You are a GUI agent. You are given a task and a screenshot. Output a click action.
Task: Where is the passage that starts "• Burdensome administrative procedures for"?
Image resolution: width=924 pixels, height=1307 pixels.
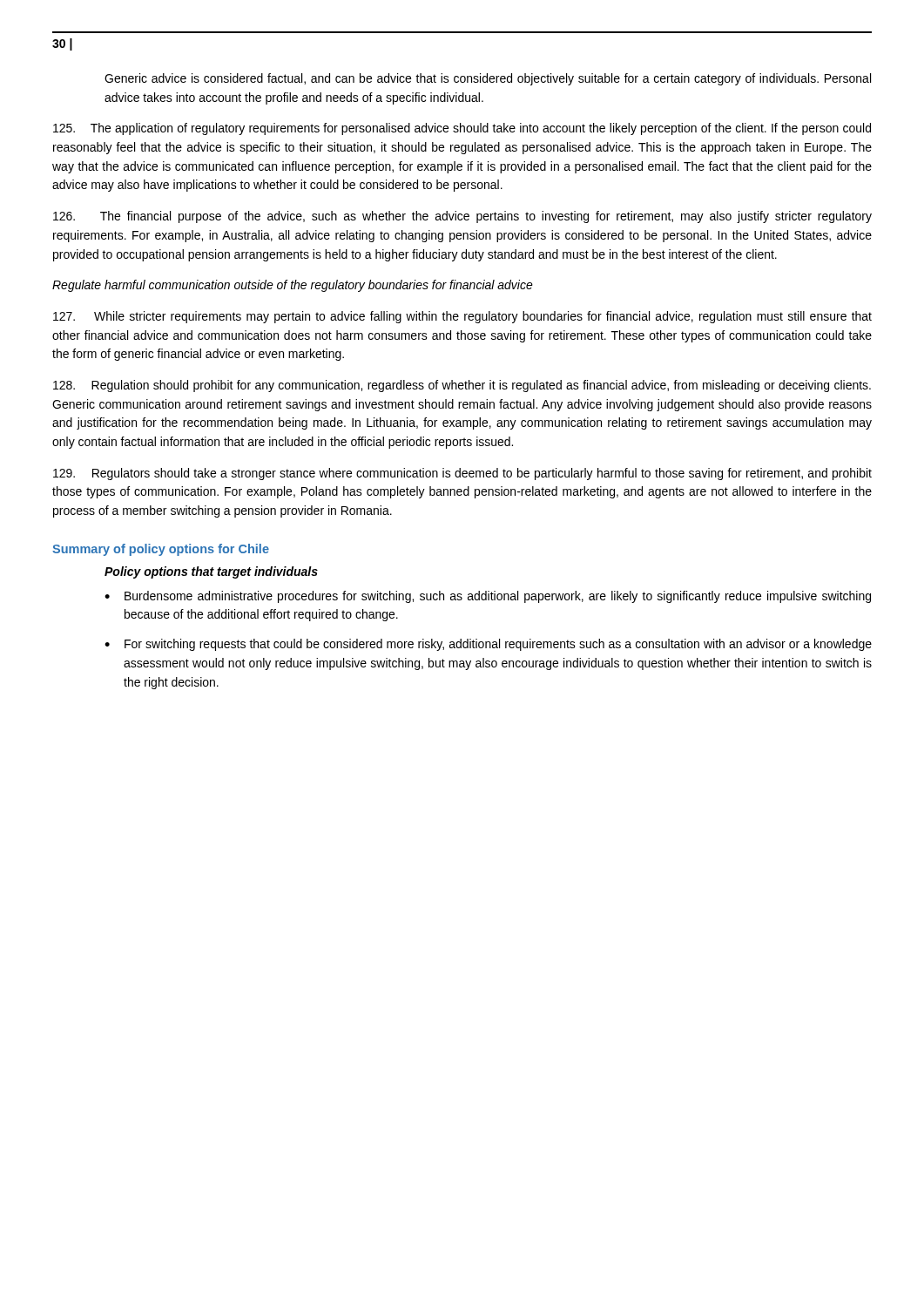[488, 606]
